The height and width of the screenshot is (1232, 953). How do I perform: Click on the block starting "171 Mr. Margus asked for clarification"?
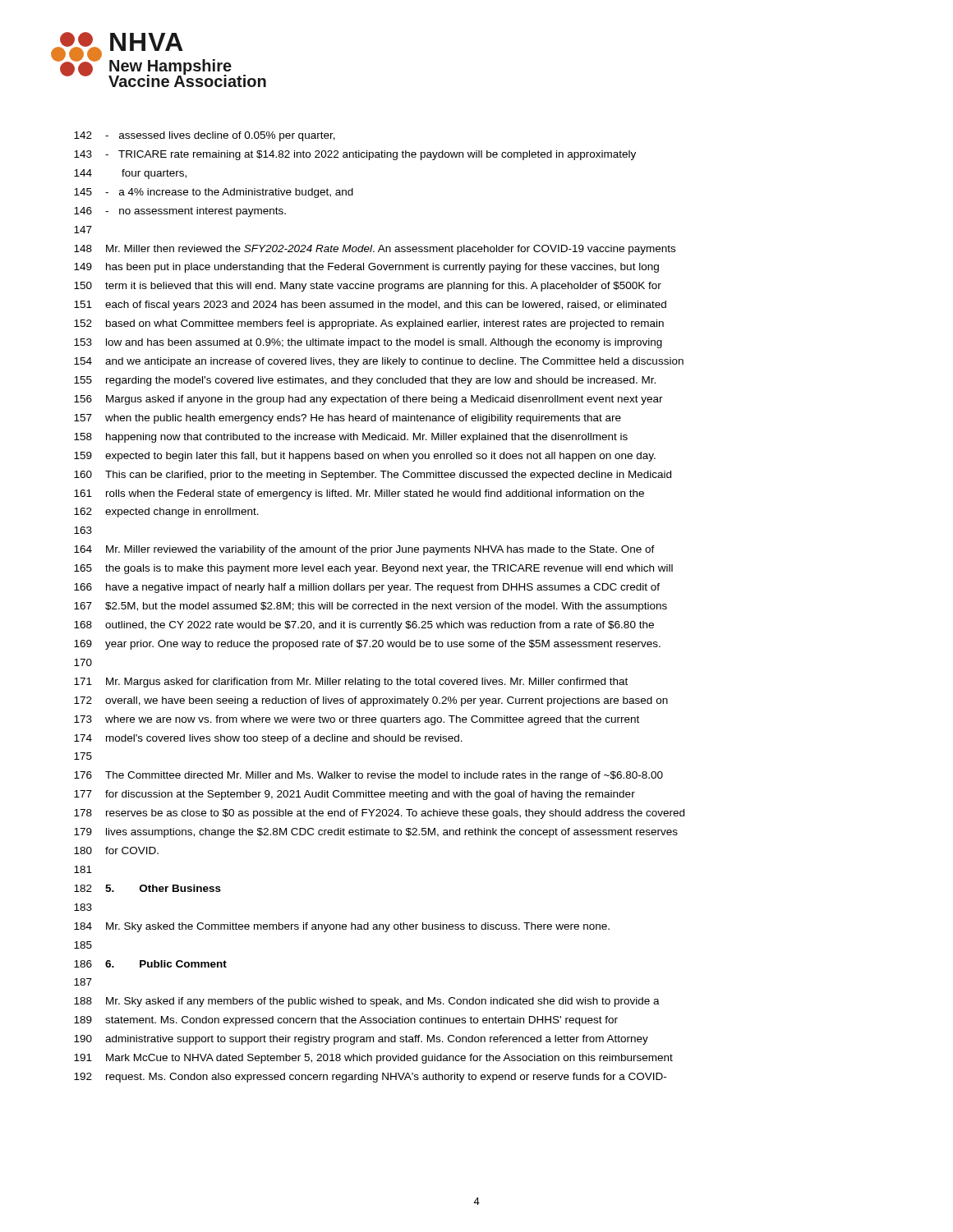coord(476,710)
